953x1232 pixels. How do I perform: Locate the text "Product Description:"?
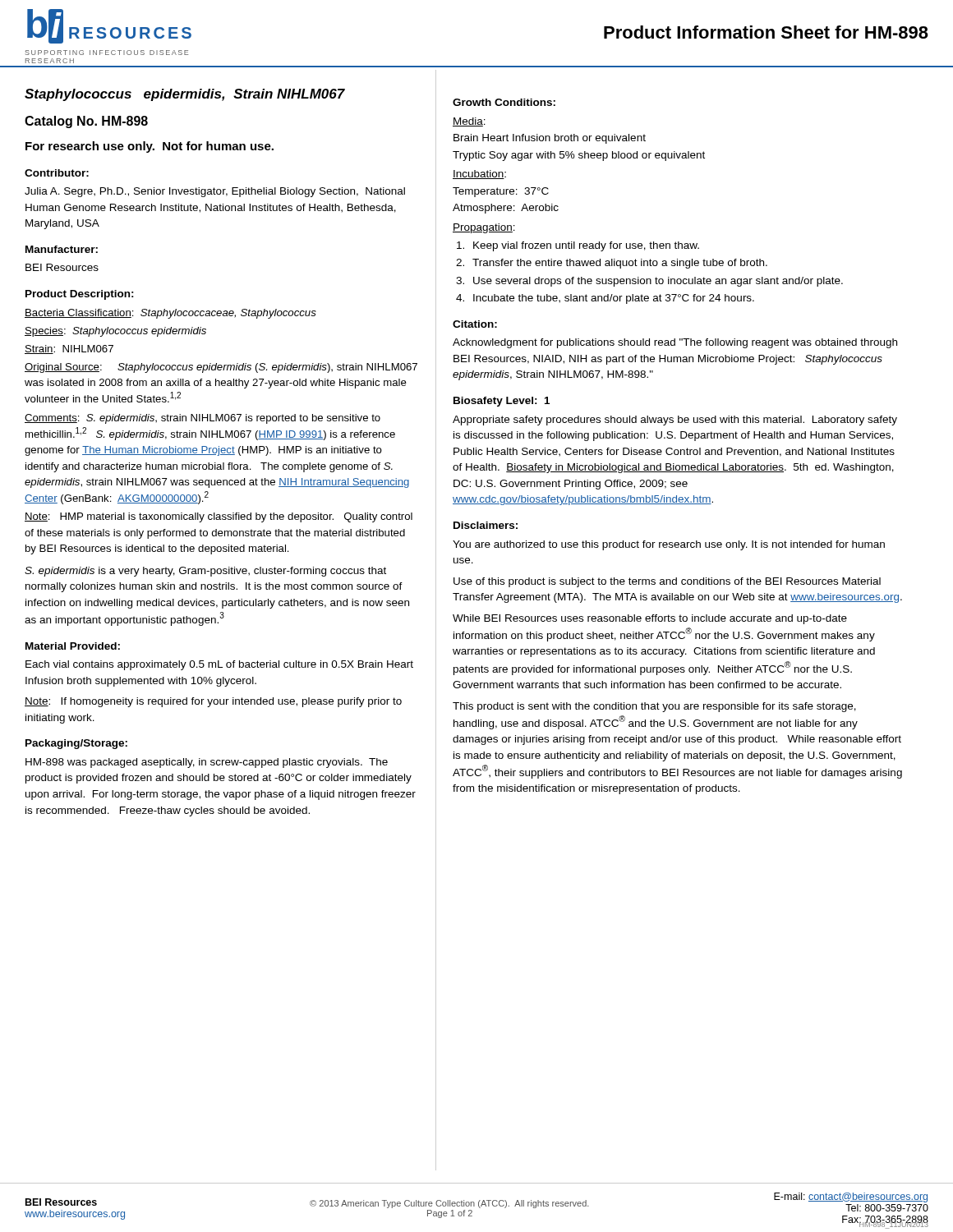click(80, 295)
